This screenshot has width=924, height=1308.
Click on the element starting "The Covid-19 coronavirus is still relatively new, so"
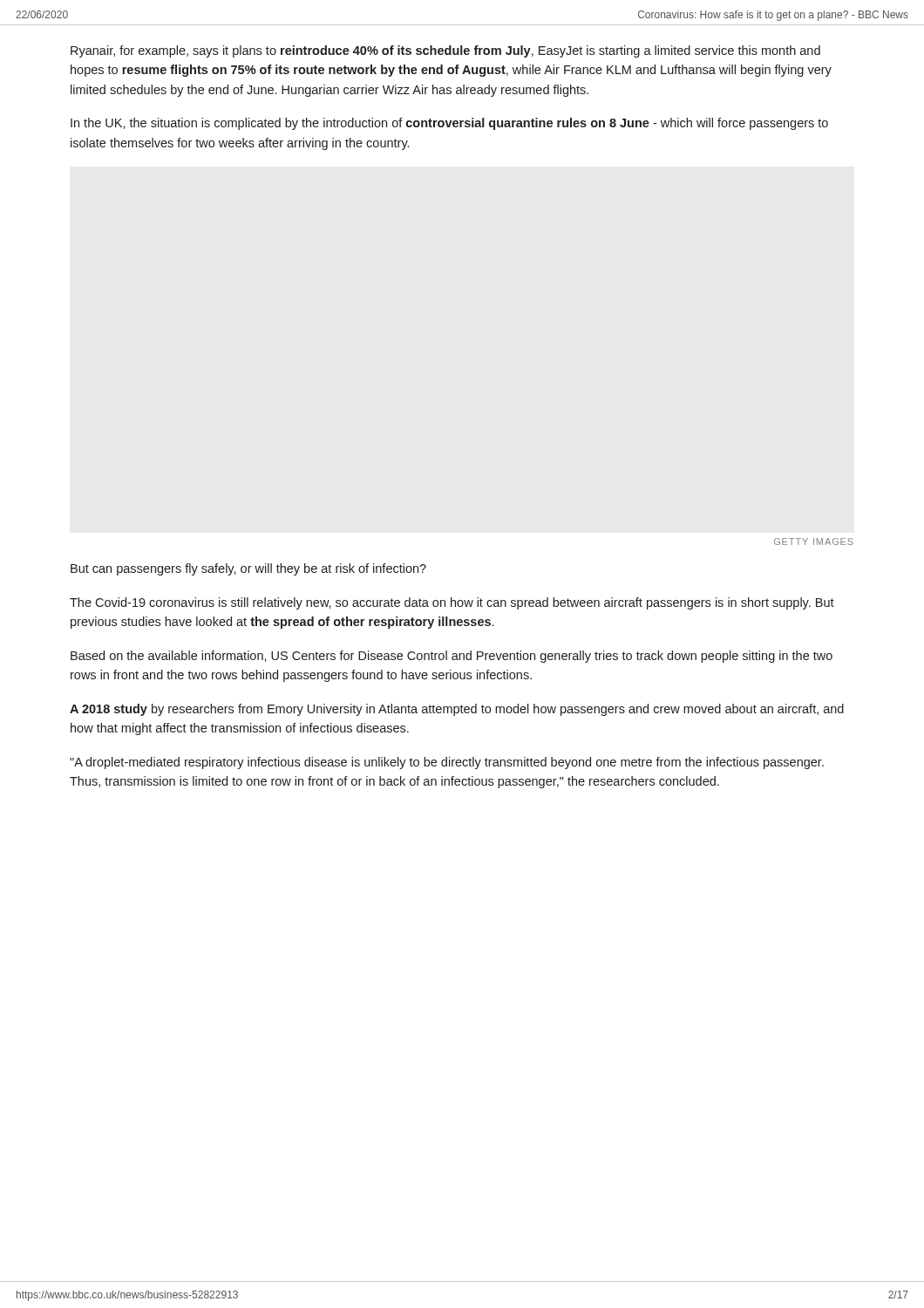pos(452,612)
